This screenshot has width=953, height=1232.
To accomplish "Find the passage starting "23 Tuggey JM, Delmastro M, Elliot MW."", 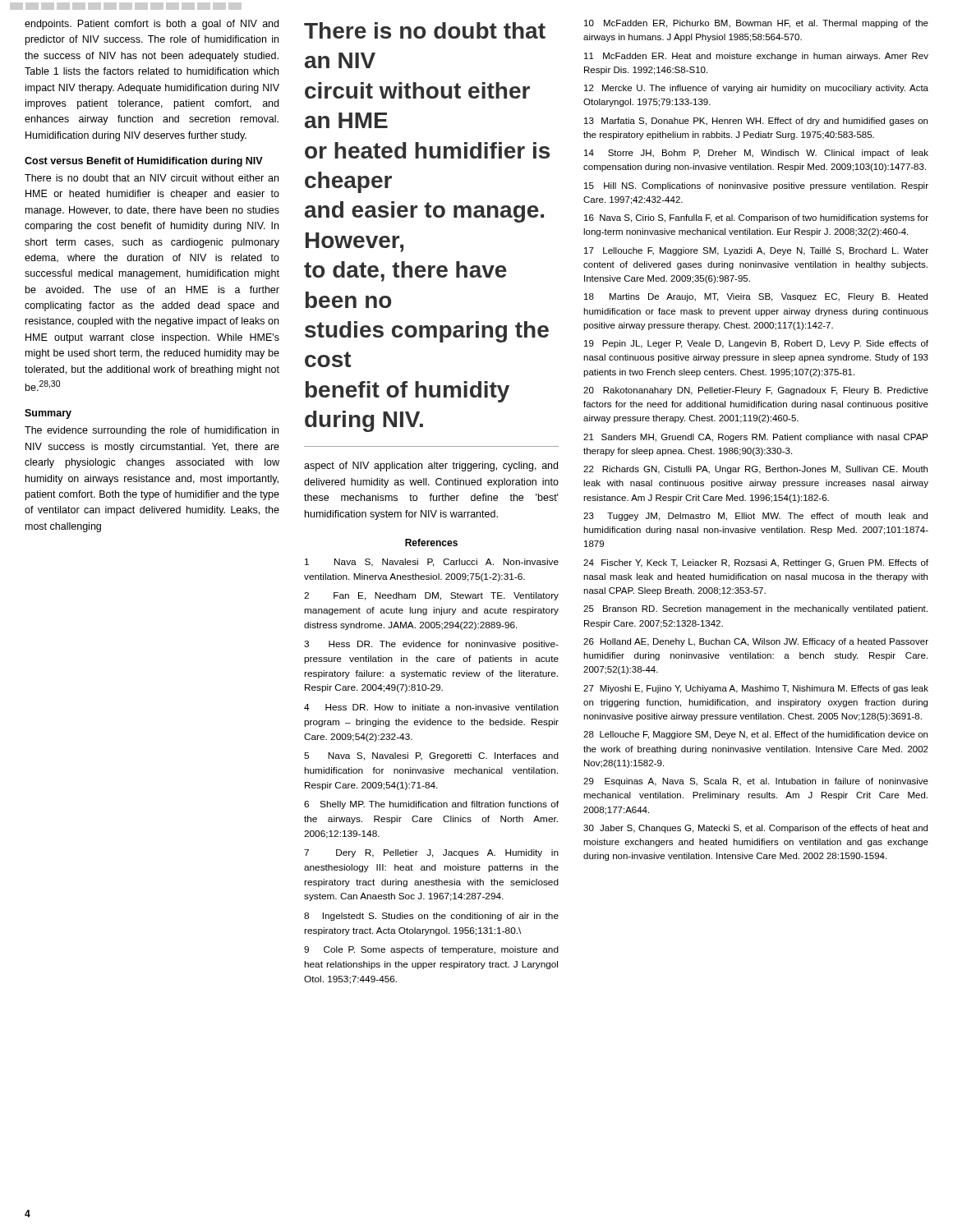I will tap(756, 530).
